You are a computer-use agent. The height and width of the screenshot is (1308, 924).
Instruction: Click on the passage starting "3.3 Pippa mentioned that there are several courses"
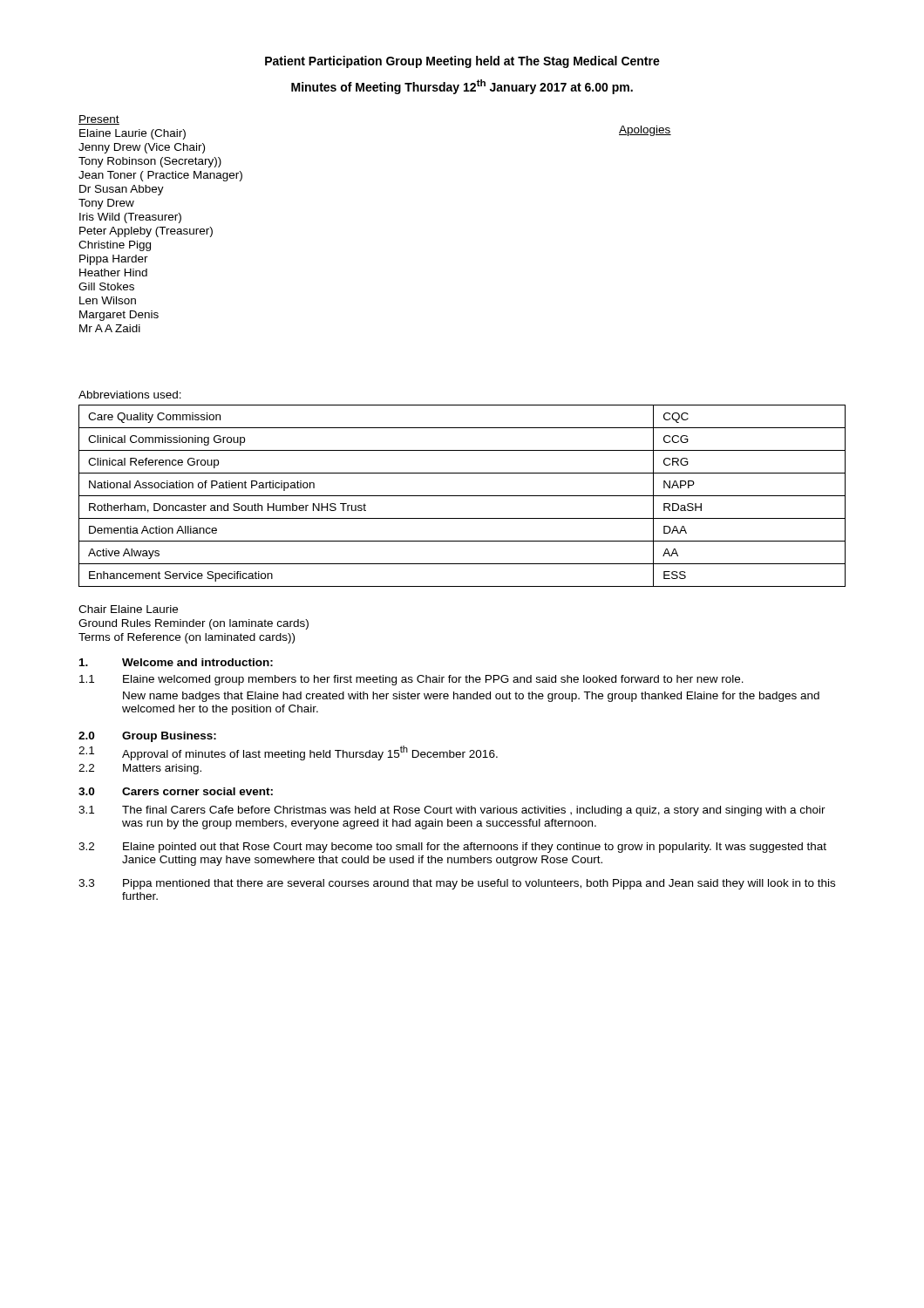[462, 891]
